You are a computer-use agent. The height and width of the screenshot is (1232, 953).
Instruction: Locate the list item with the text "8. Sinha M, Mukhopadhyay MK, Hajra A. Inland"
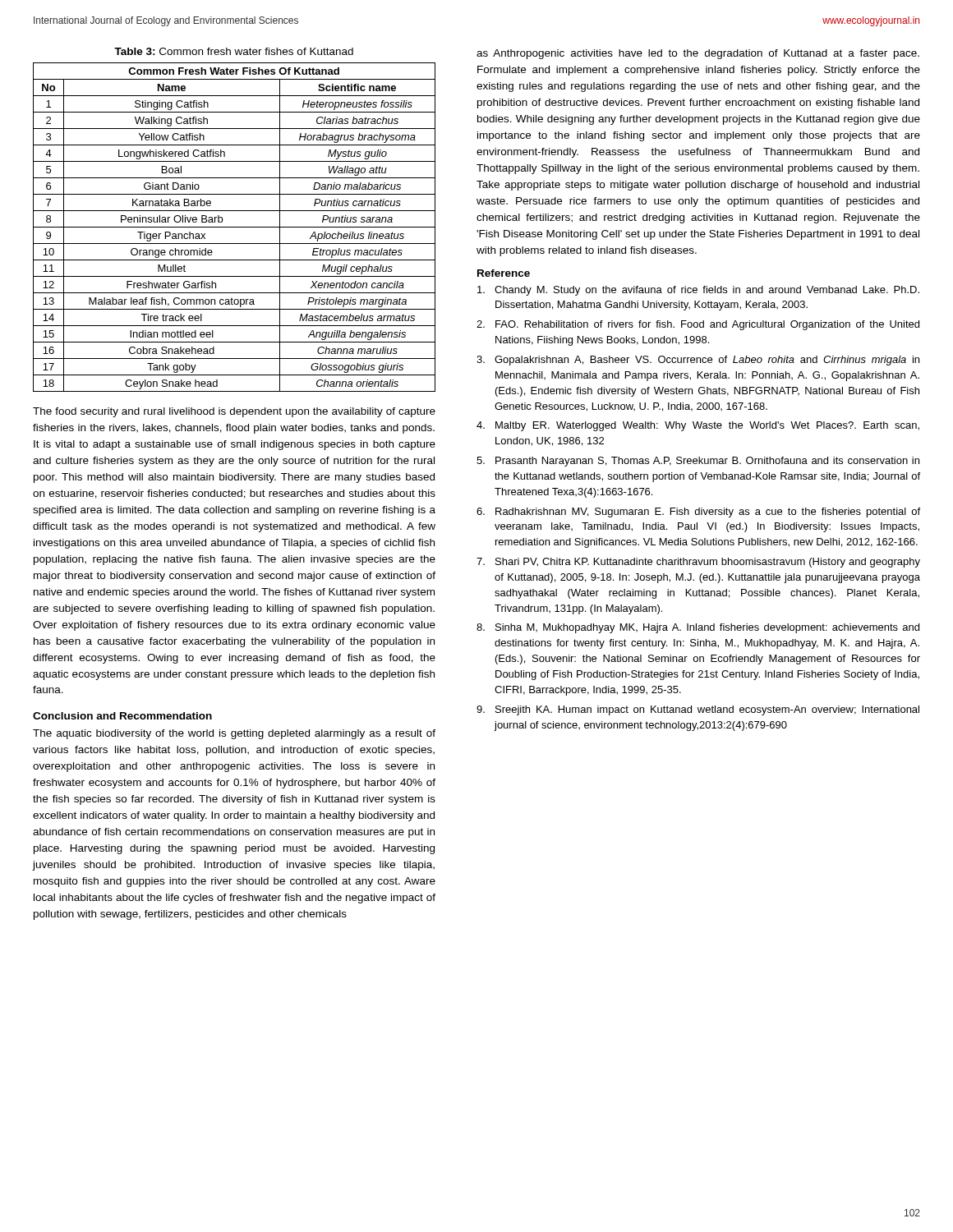698,659
